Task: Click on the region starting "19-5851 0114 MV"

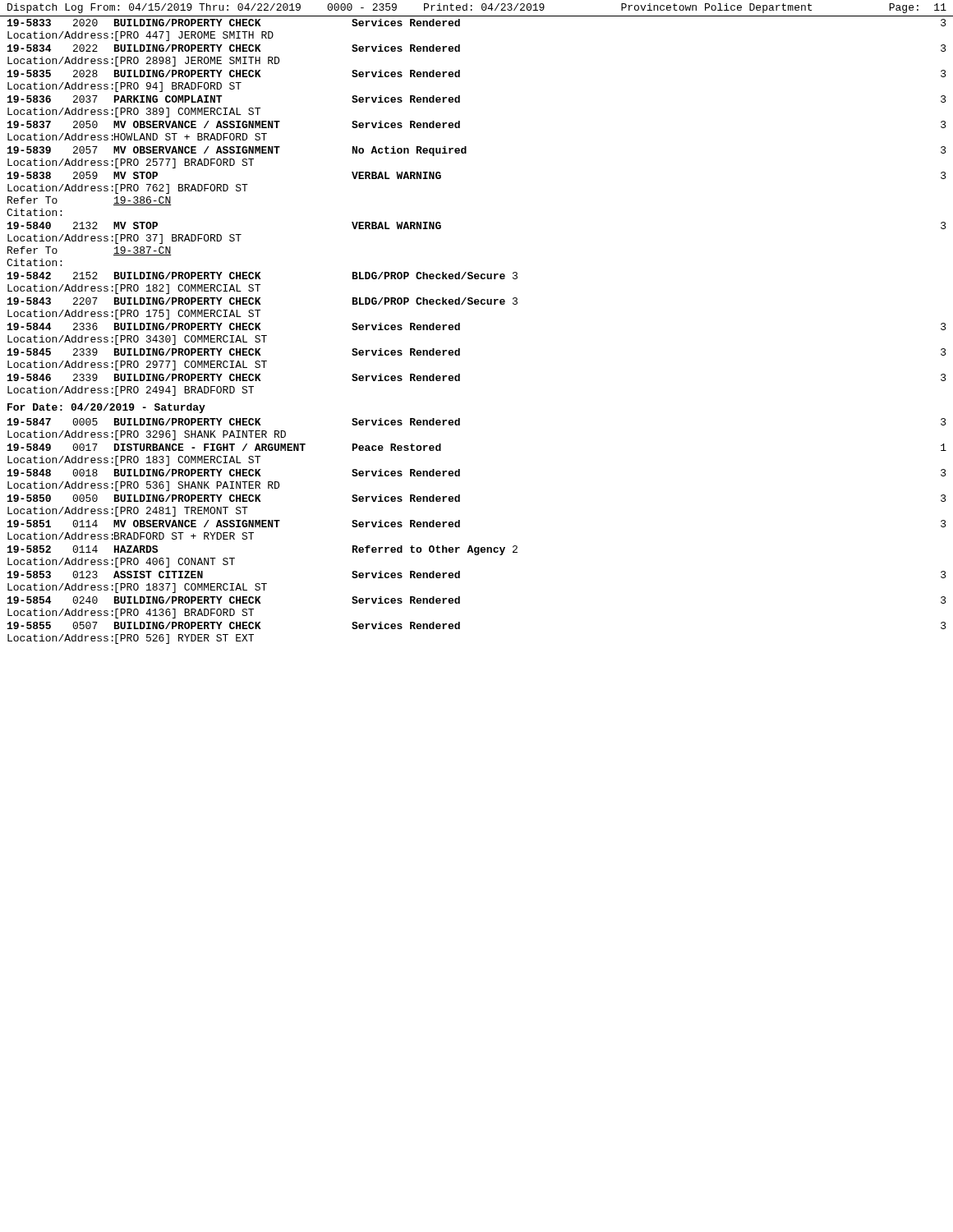Action: [29, 524]
